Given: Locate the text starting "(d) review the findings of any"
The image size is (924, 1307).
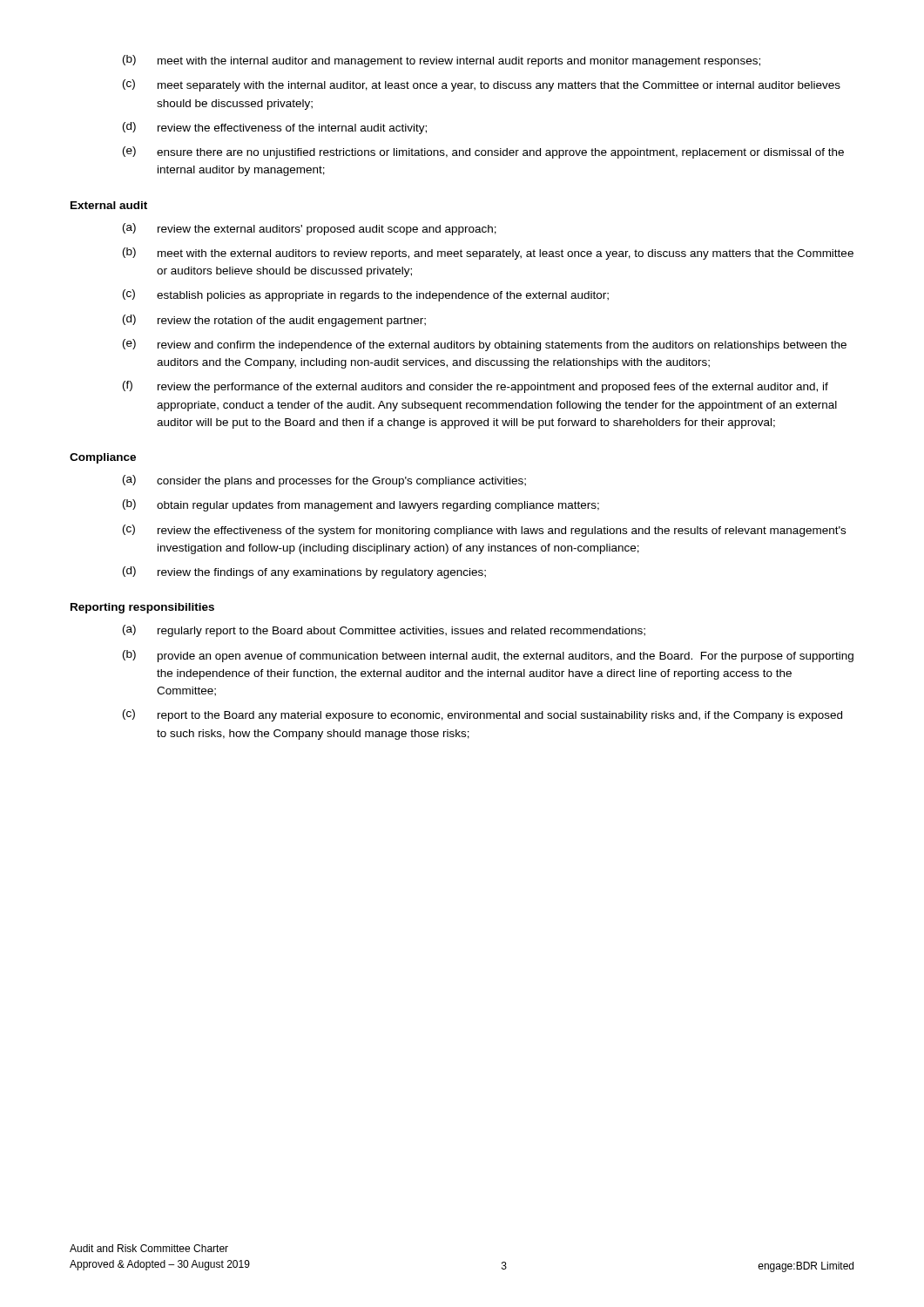Looking at the screenshot, I should pos(462,573).
